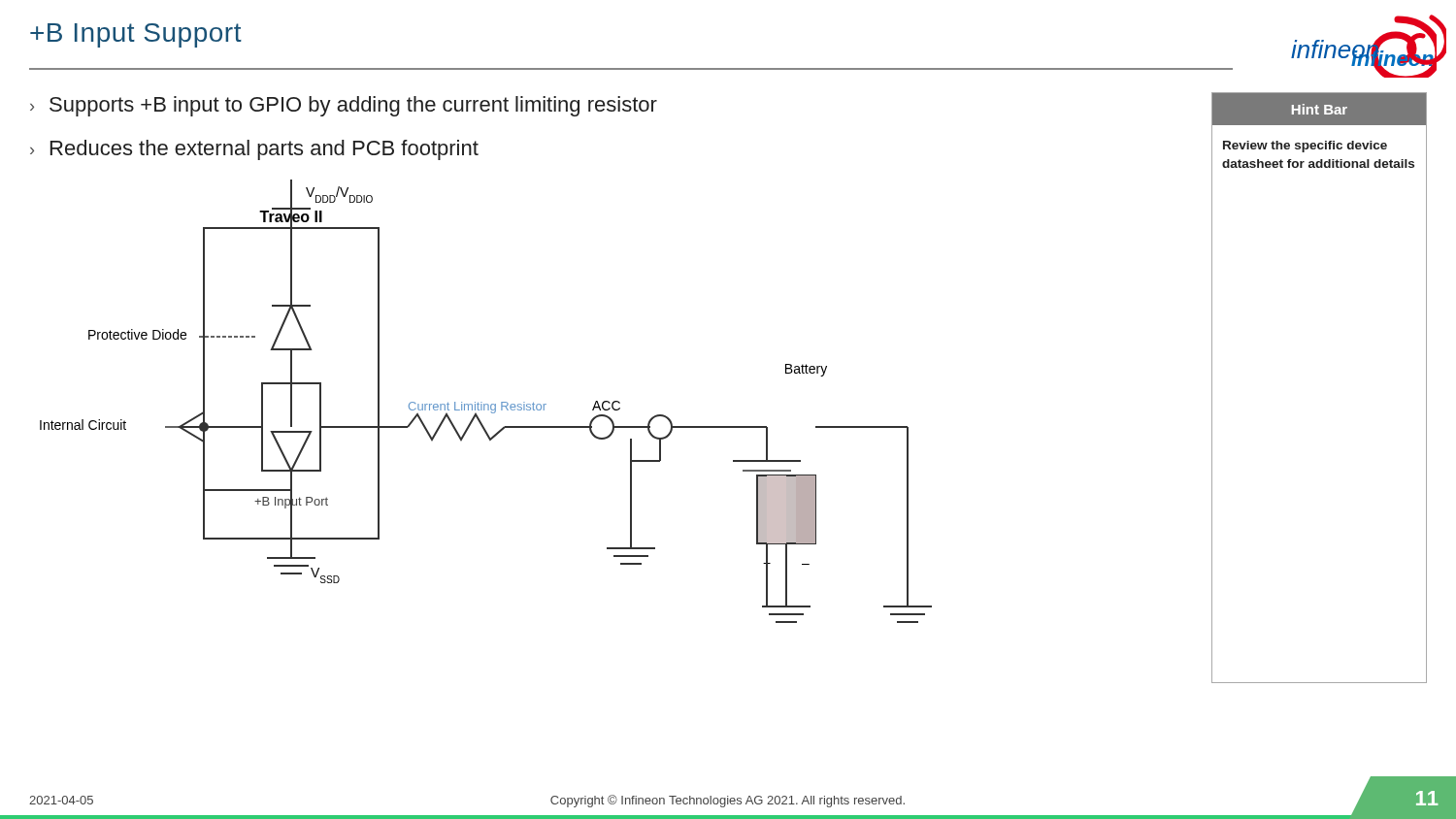Find the text block with the text "Review the specific device datasheet"

tap(1319, 154)
